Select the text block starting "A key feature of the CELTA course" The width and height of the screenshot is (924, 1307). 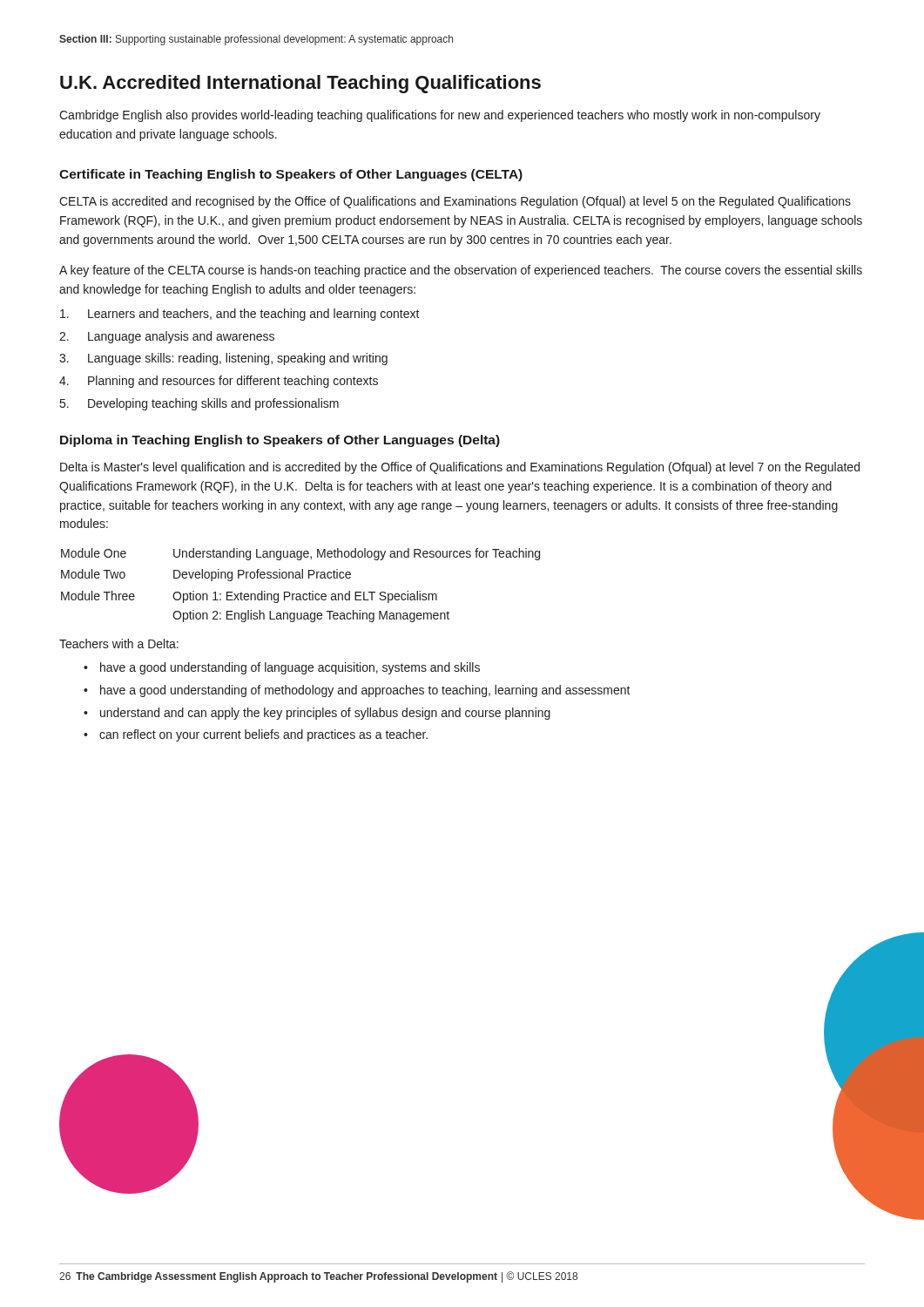coord(461,280)
